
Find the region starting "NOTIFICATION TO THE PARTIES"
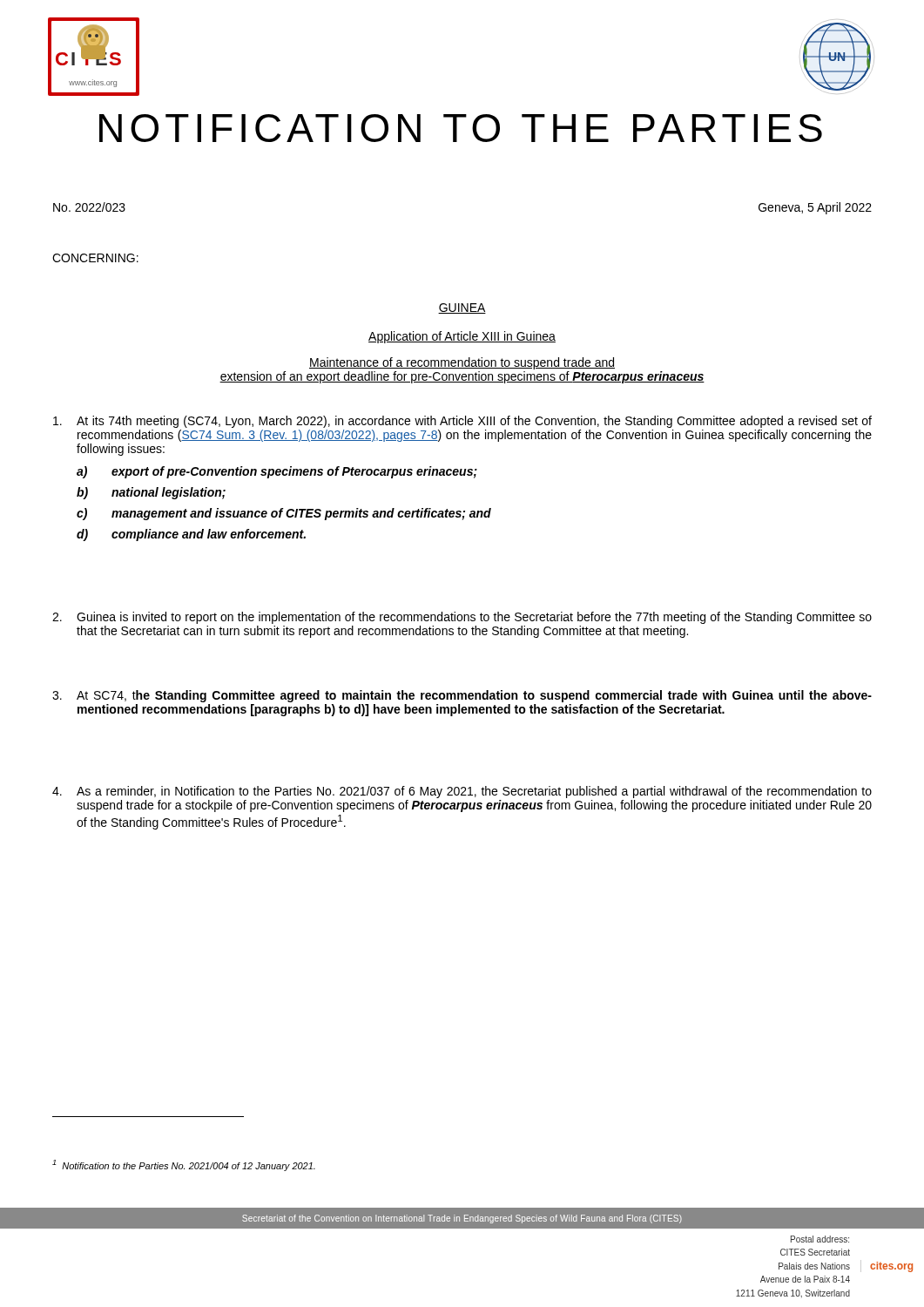pos(462,128)
